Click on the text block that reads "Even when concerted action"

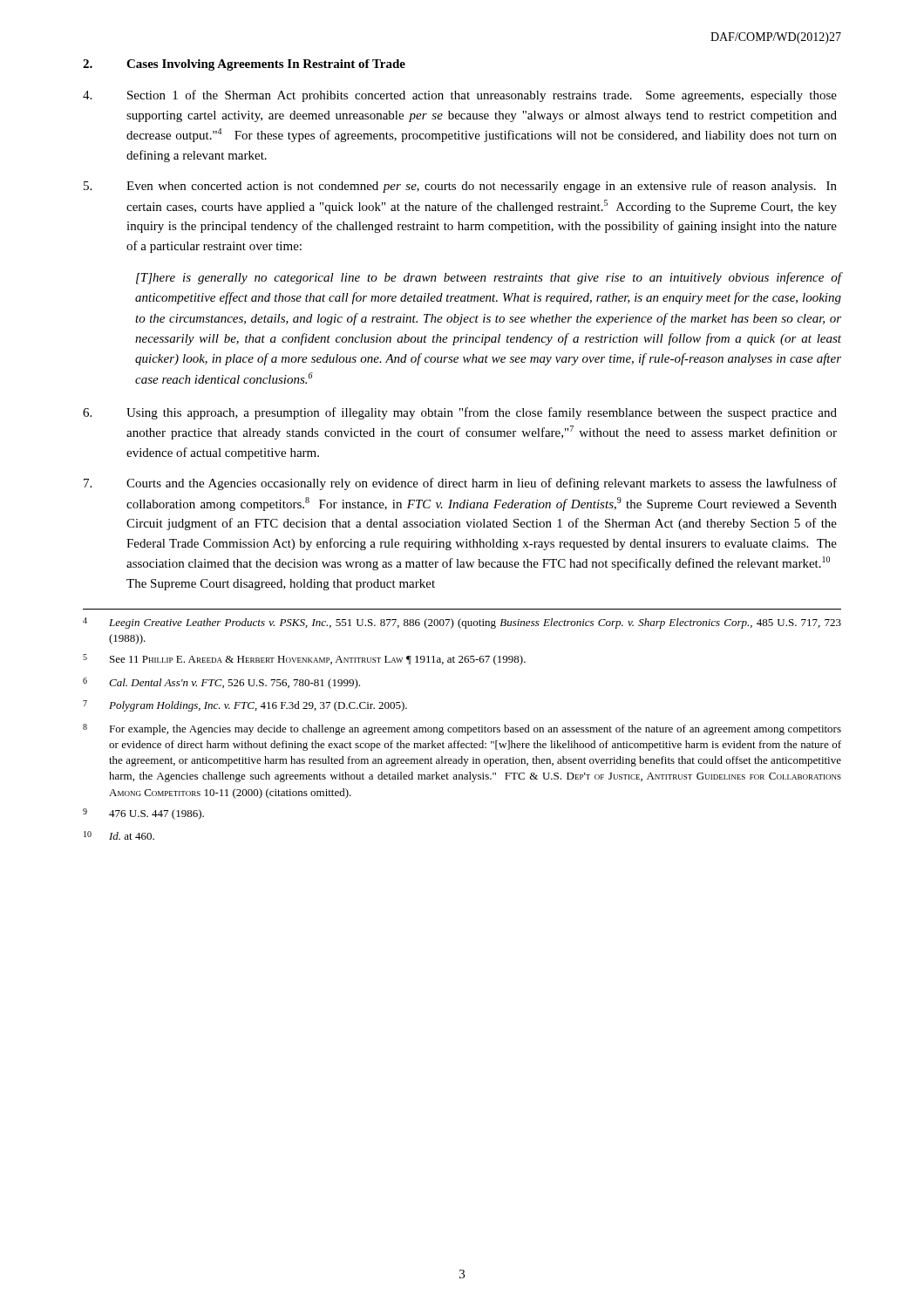click(x=460, y=216)
